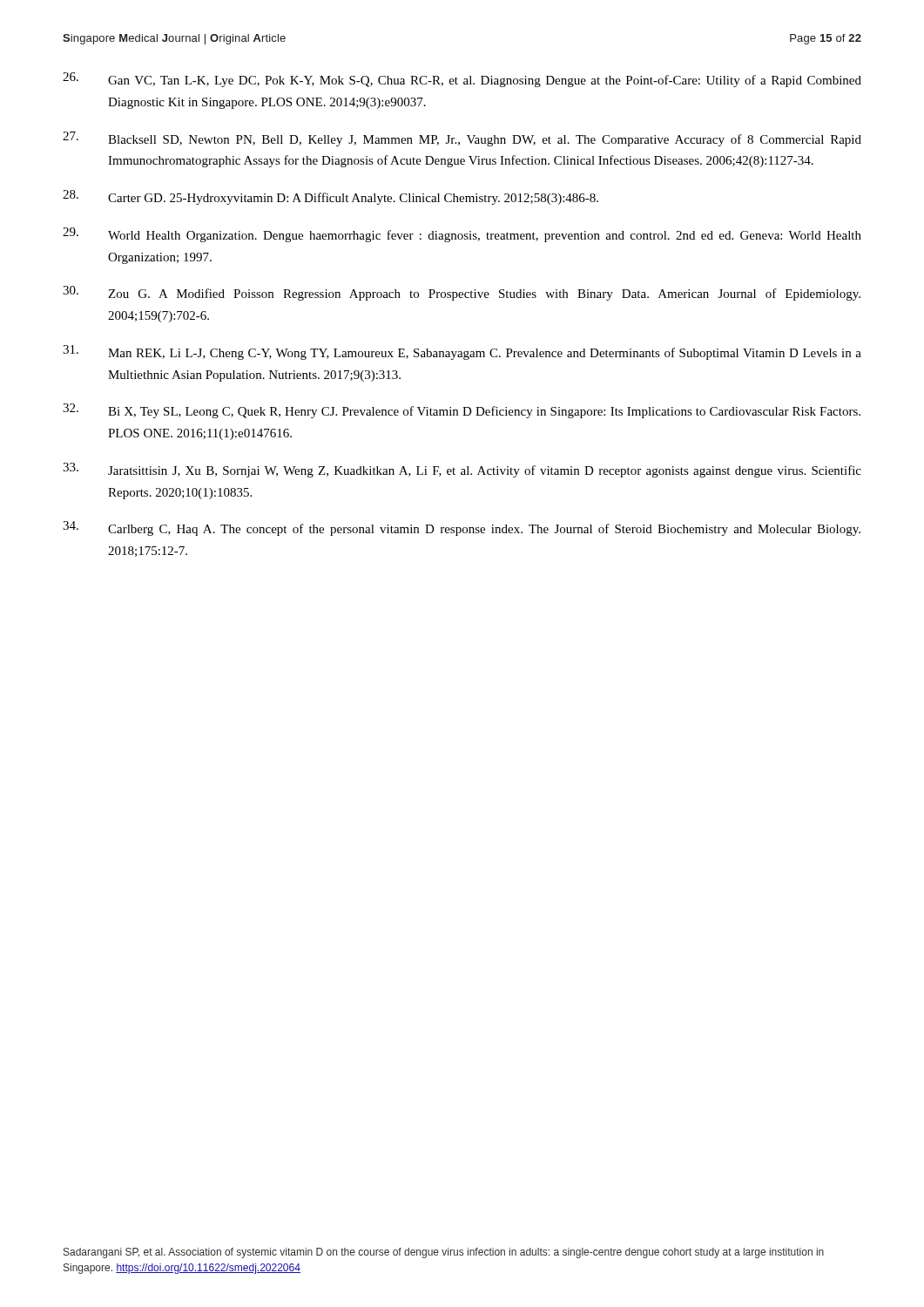Image resolution: width=924 pixels, height=1307 pixels.
Task: Locate the block of text that opens with "26. Gan VC, Tan L-K, Lye DC,"
Action: (x=462, y=91)
